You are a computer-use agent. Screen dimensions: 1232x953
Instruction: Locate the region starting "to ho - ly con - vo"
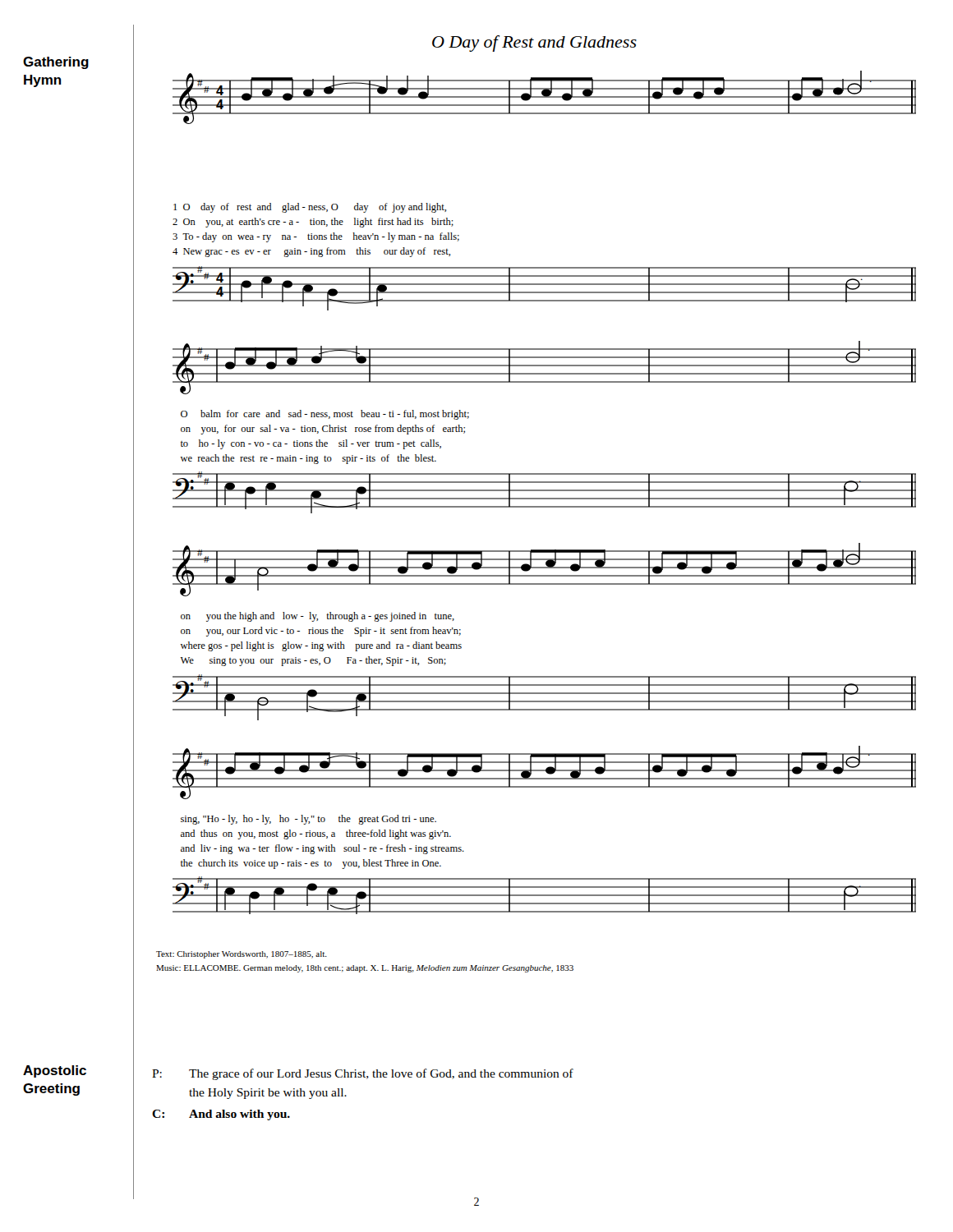point(307,443)
